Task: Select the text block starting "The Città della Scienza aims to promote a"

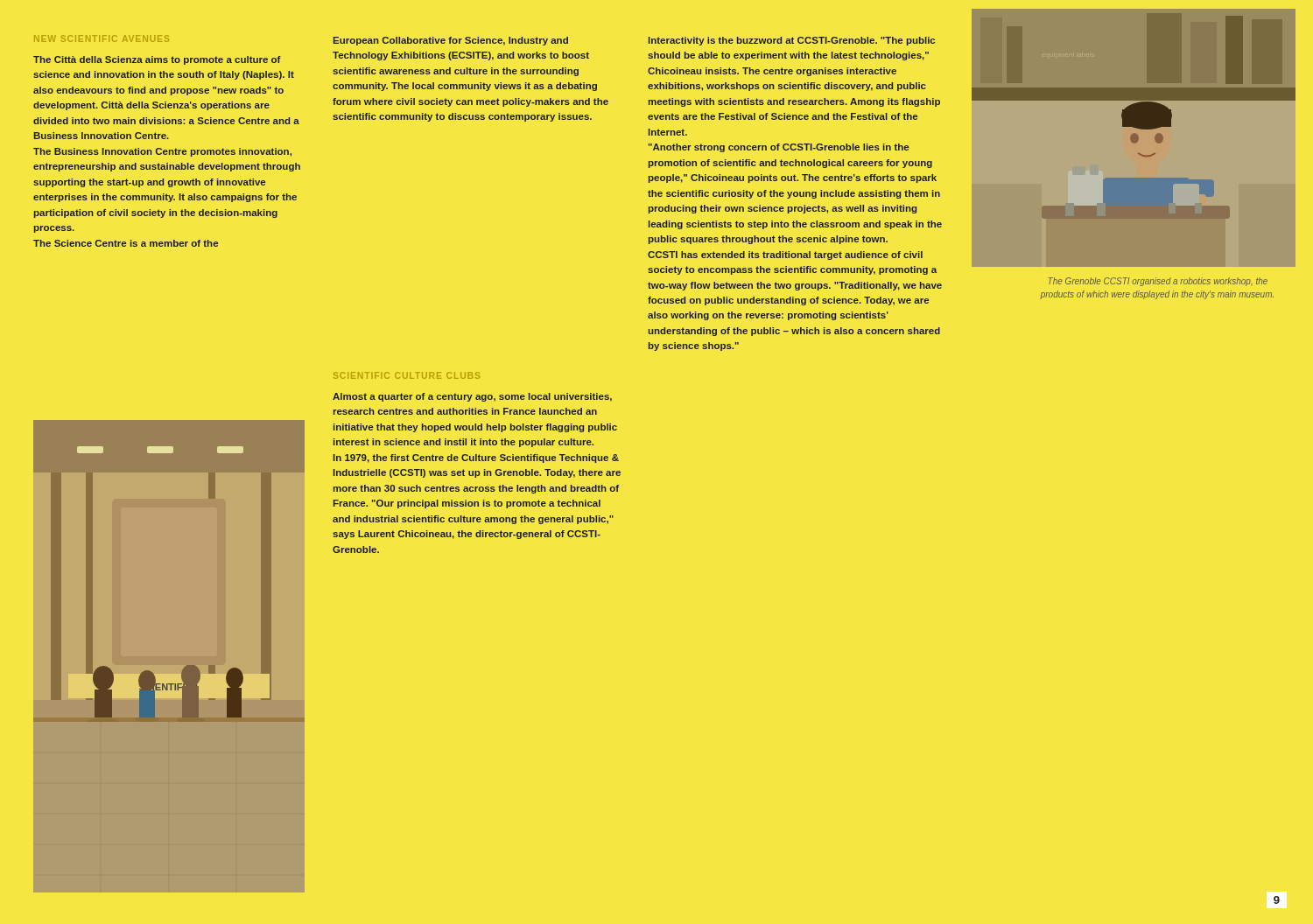Action: (167, 151)
